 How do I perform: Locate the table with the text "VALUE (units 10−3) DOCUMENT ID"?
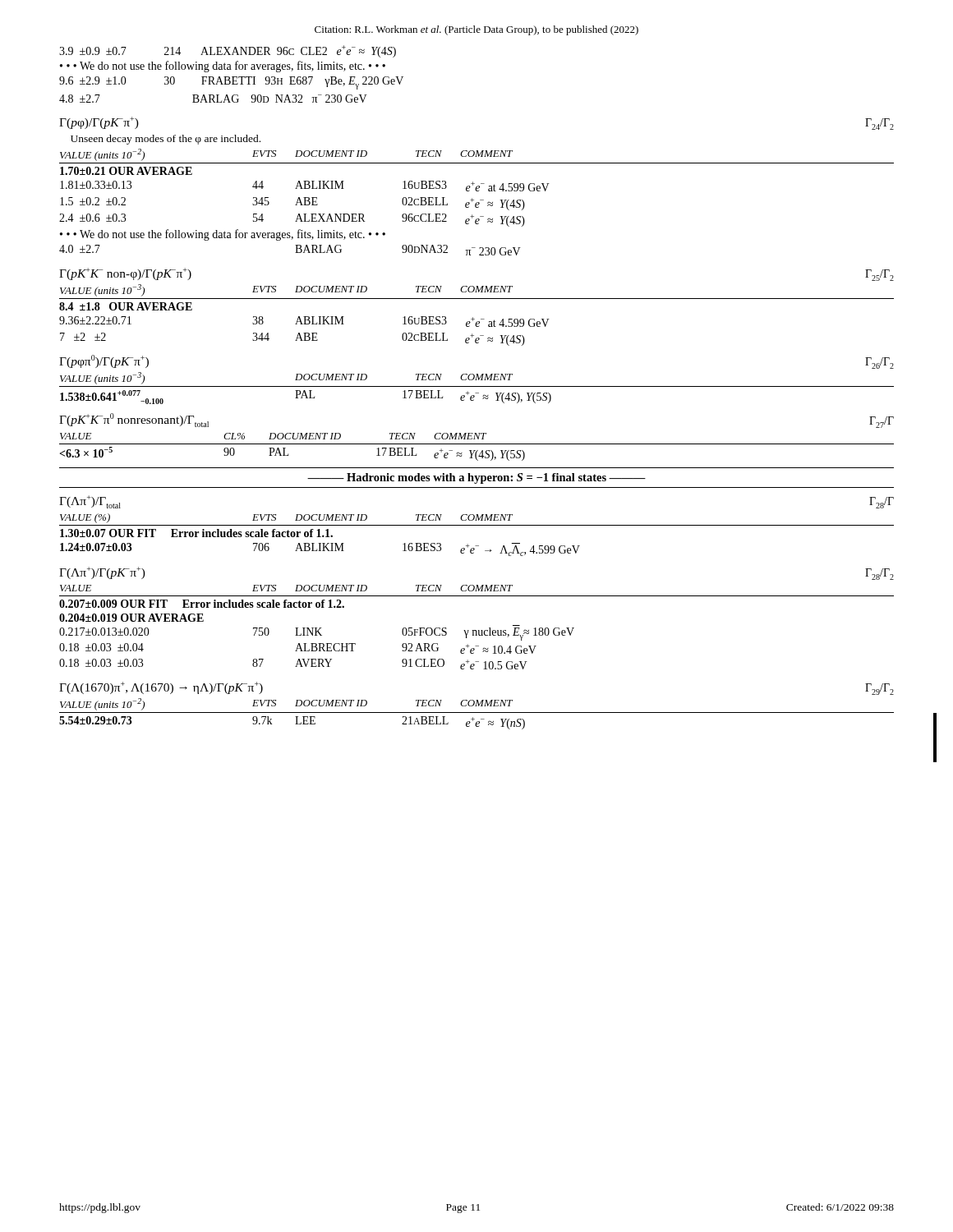[x=476, y=388]
